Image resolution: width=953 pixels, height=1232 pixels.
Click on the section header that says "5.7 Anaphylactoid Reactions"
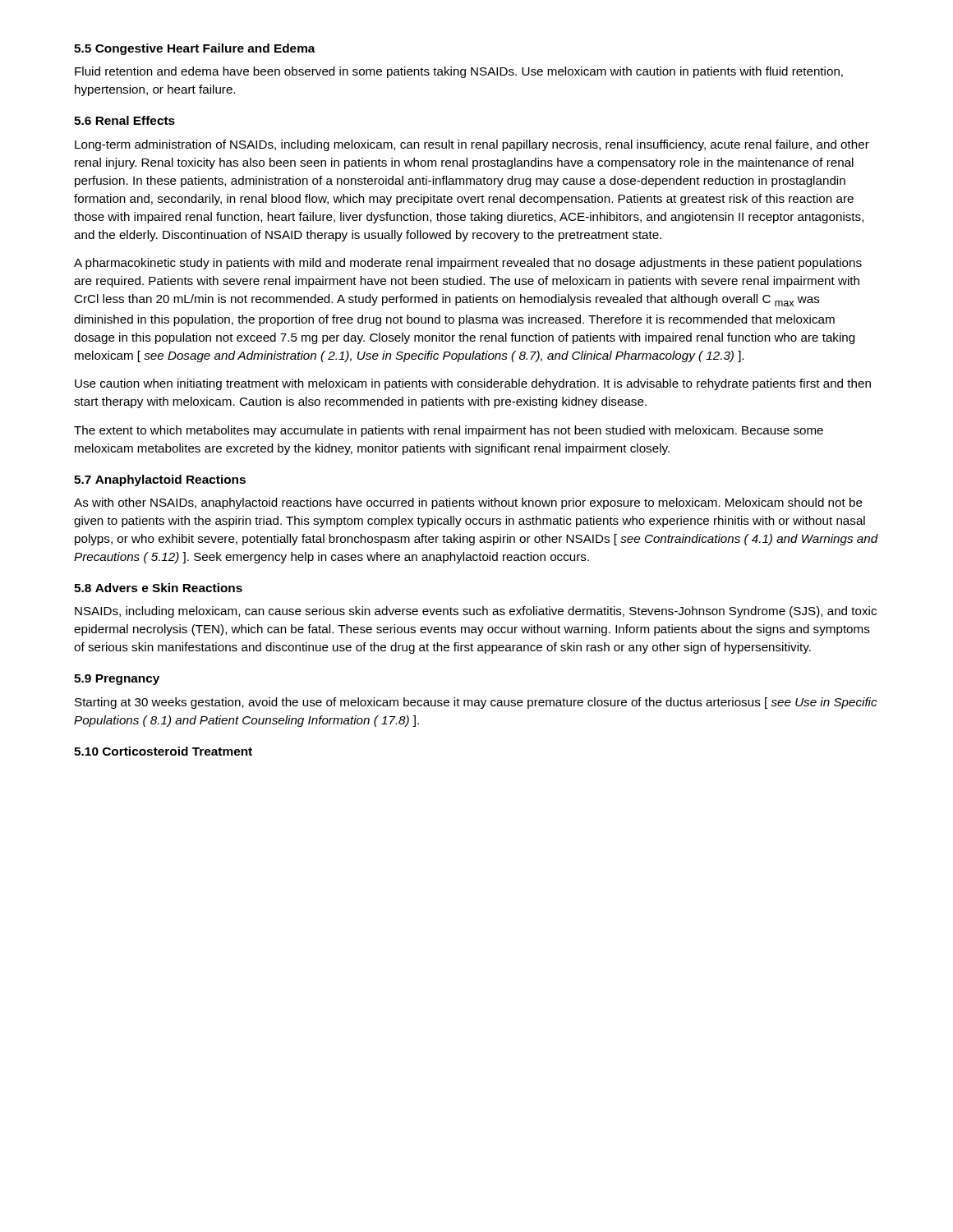160,479
